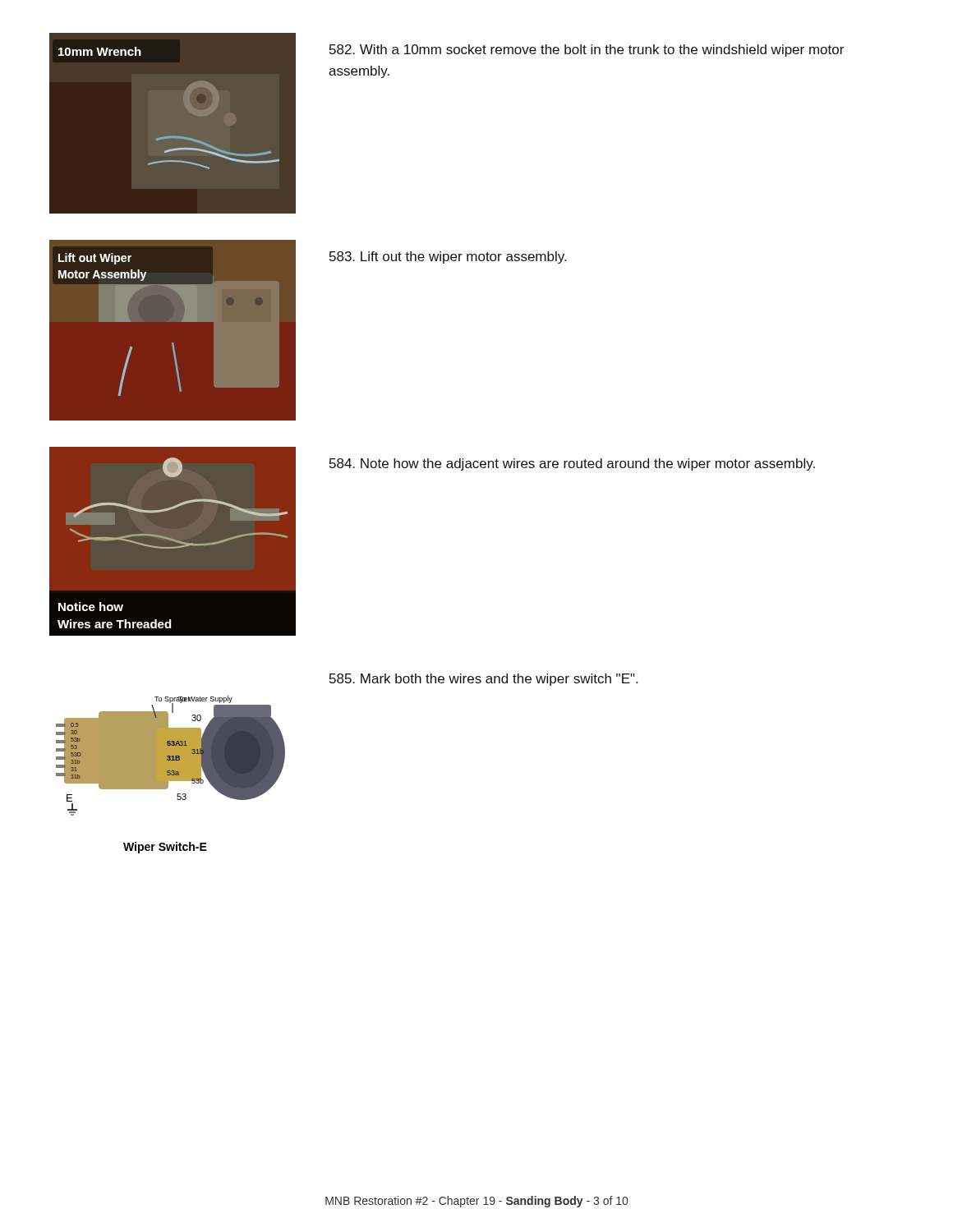Navigate to the text block starting "With a 10mm socket"

(x=586, y=60)
